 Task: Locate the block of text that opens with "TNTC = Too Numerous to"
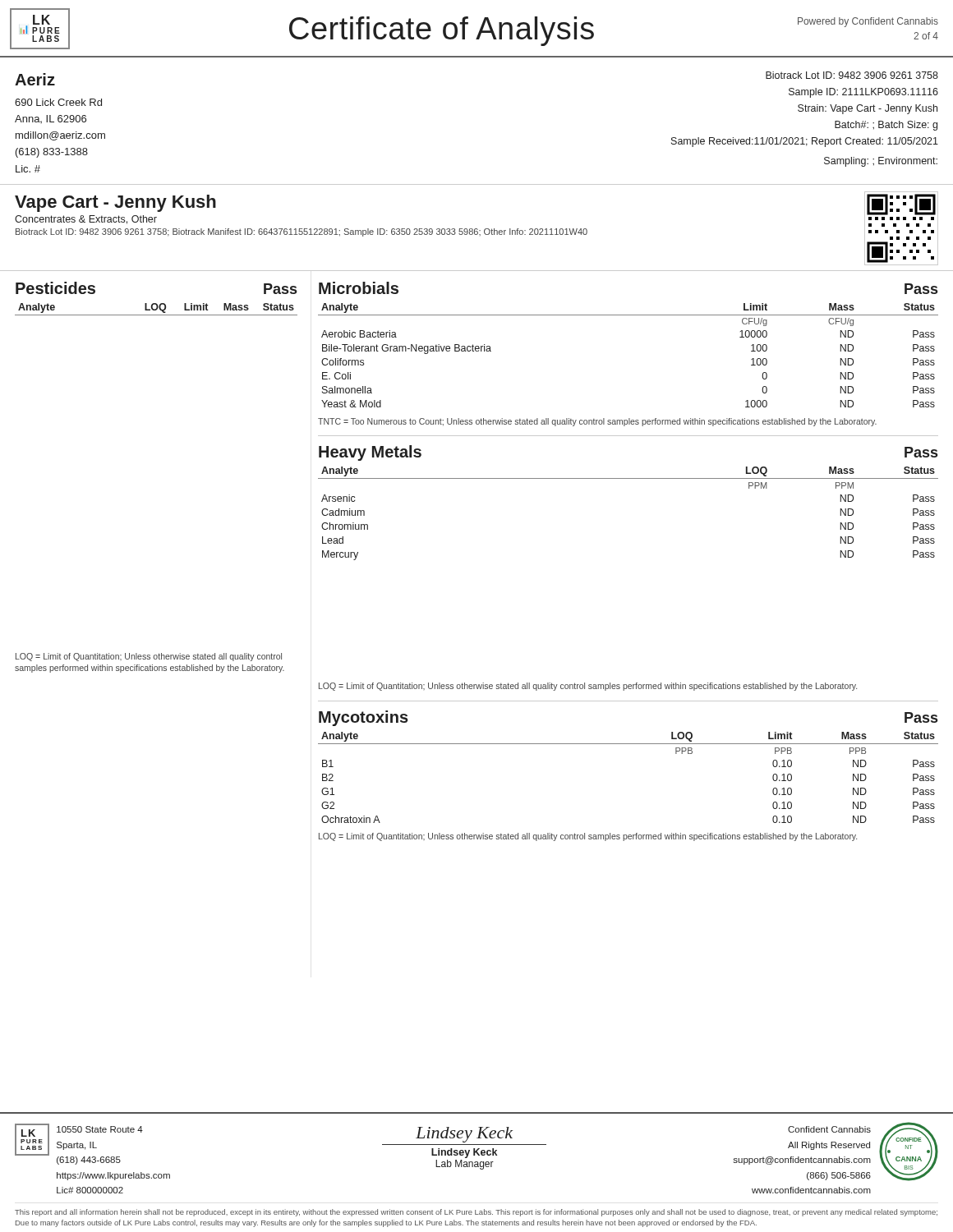(x=597, y=421)
